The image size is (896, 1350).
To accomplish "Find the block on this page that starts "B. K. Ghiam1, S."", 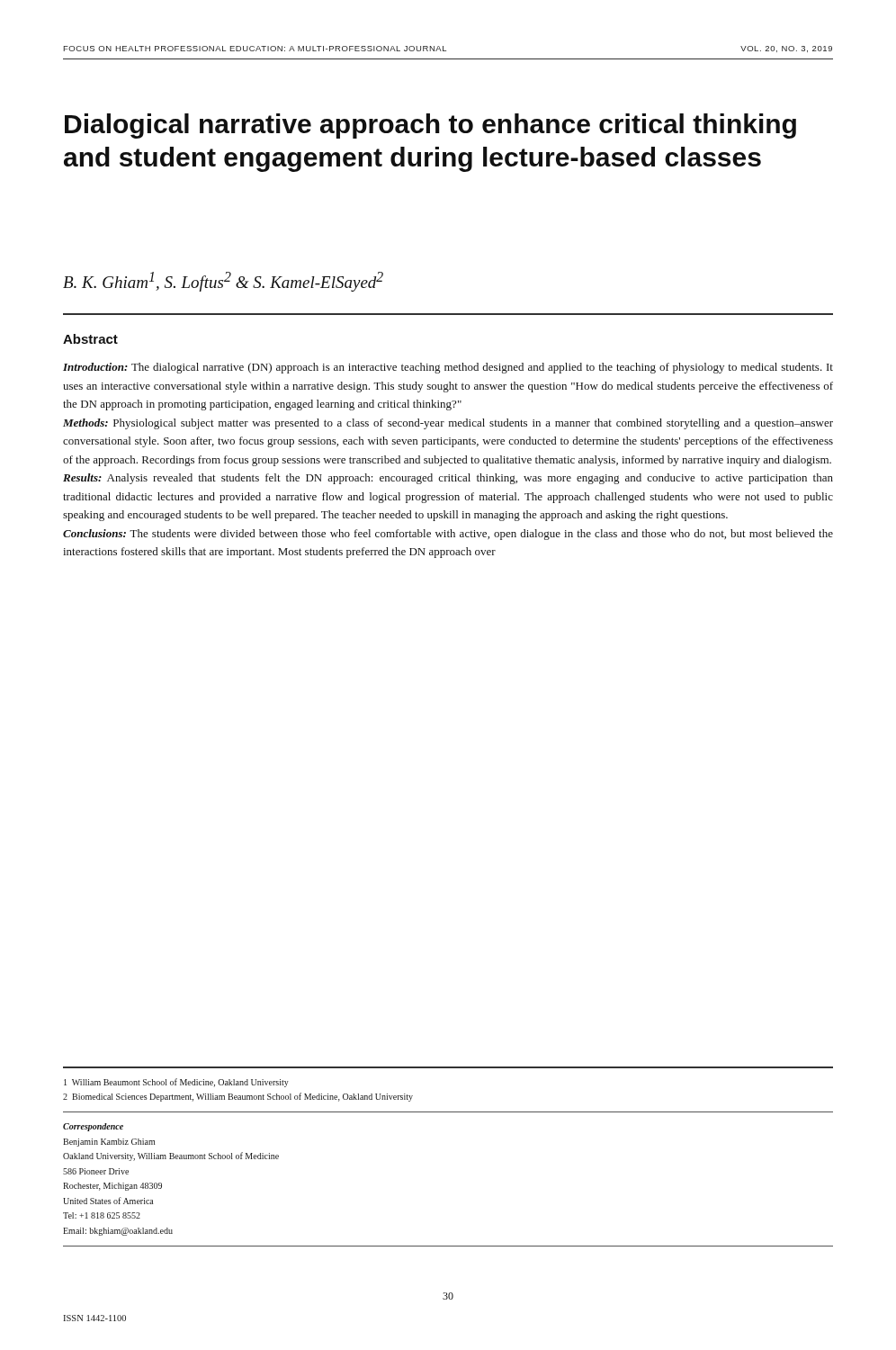I will pyautogui.click(x=223, y=282).
